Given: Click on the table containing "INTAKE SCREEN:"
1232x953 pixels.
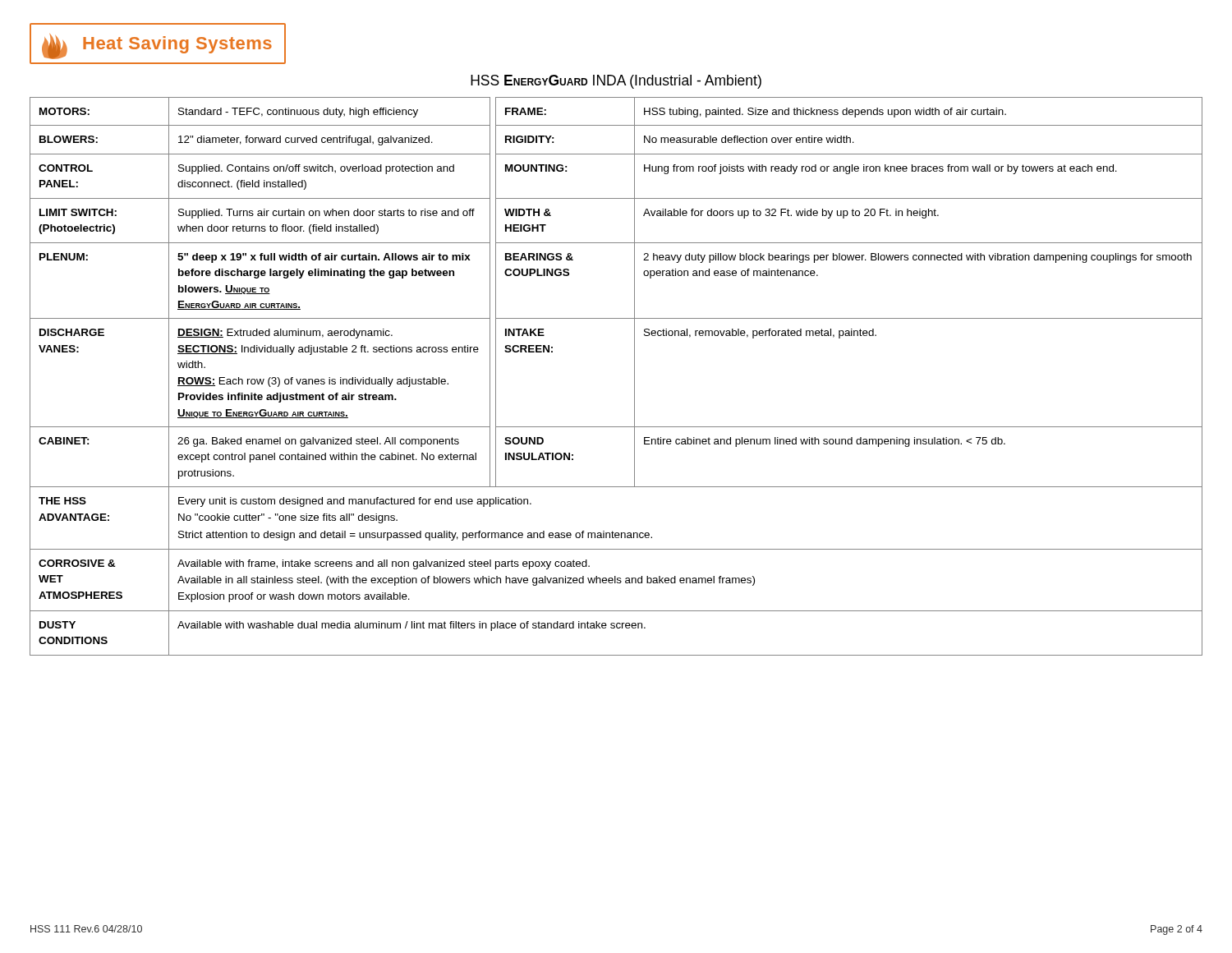Looking at the screenshot, I should coord(616,376).
